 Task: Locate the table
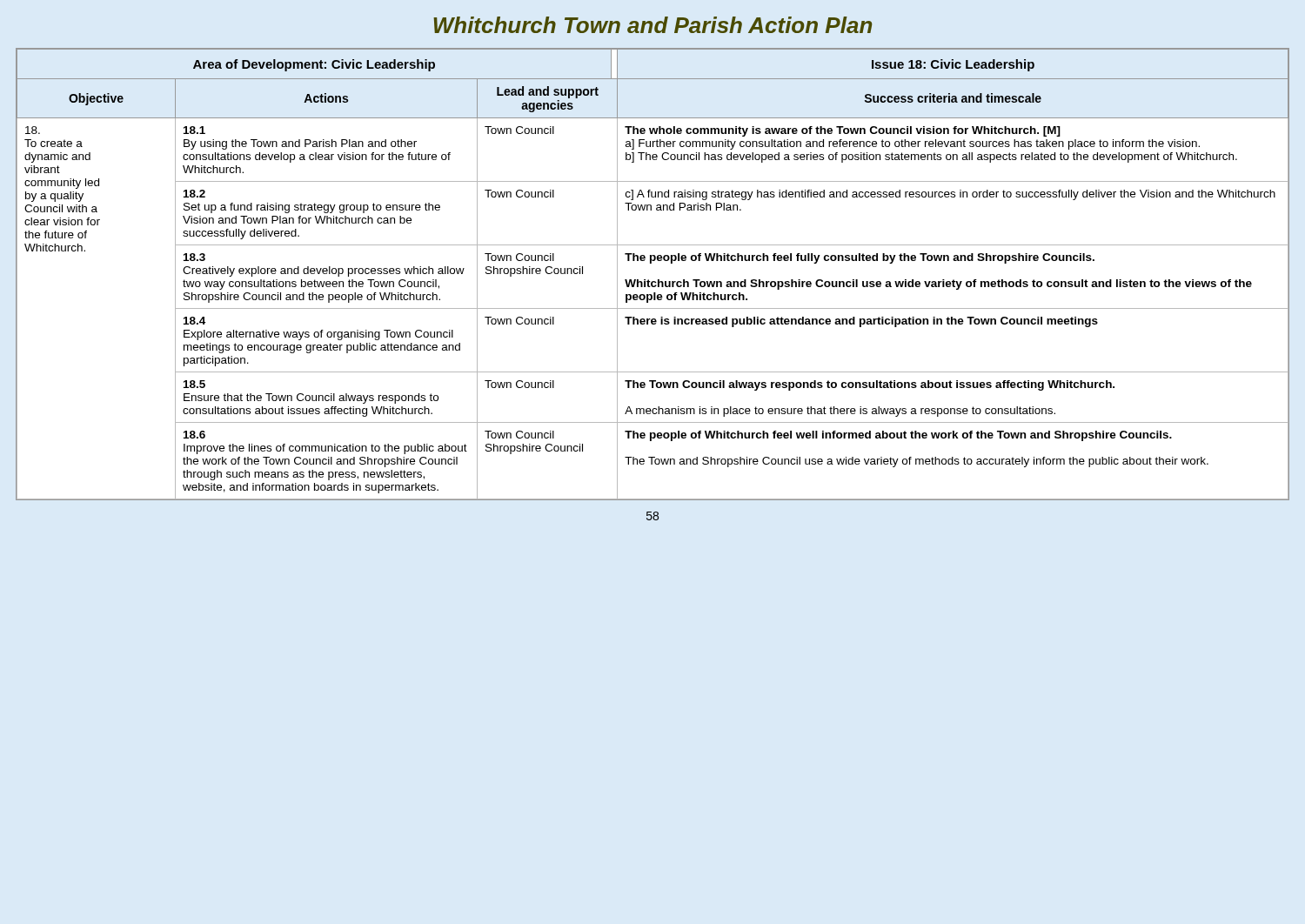(x=652, y=274)
